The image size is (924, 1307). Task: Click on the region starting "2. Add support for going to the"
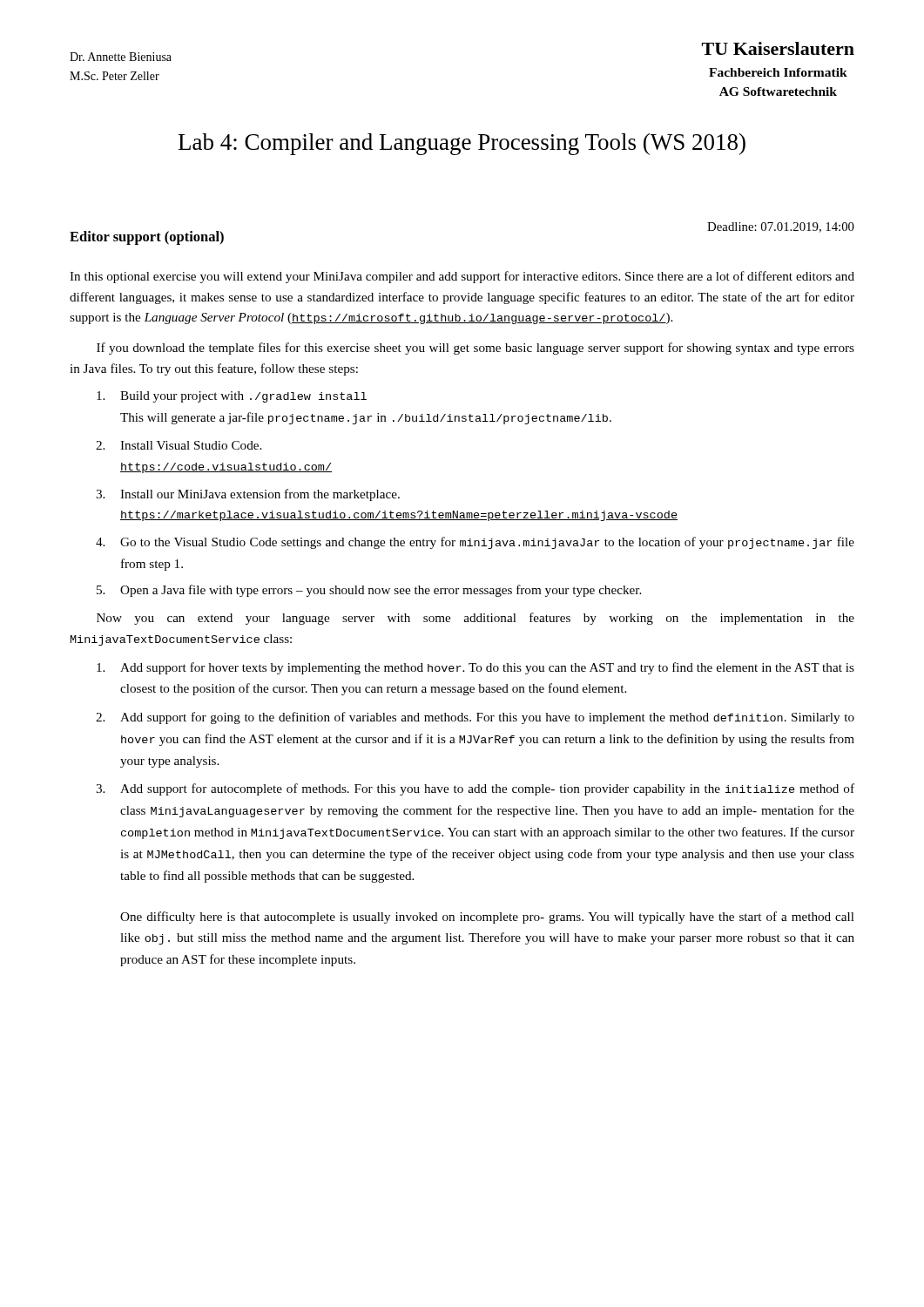pyautogui.click(x=475, y=739)
